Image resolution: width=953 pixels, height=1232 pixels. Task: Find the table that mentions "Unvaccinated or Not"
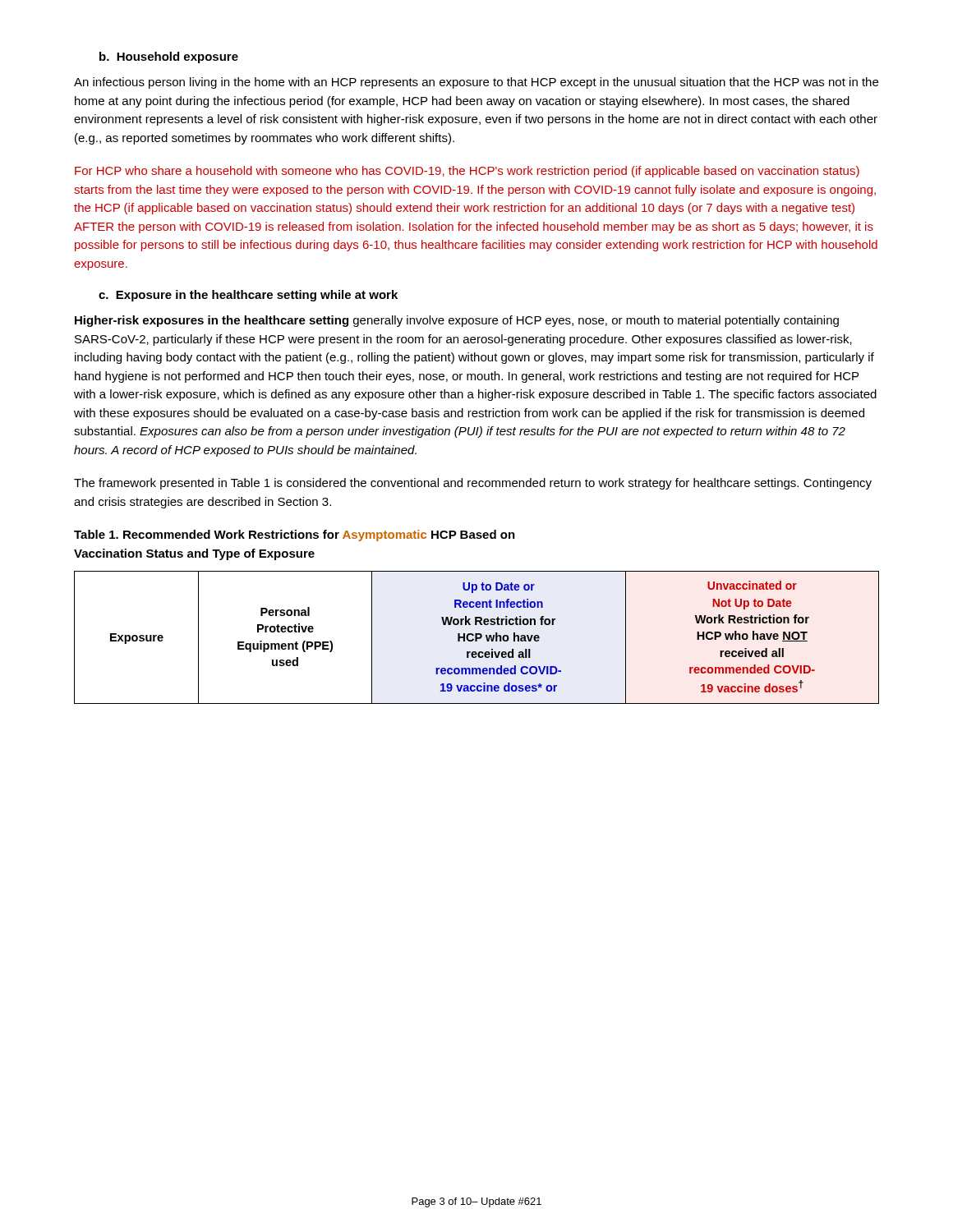476,637
